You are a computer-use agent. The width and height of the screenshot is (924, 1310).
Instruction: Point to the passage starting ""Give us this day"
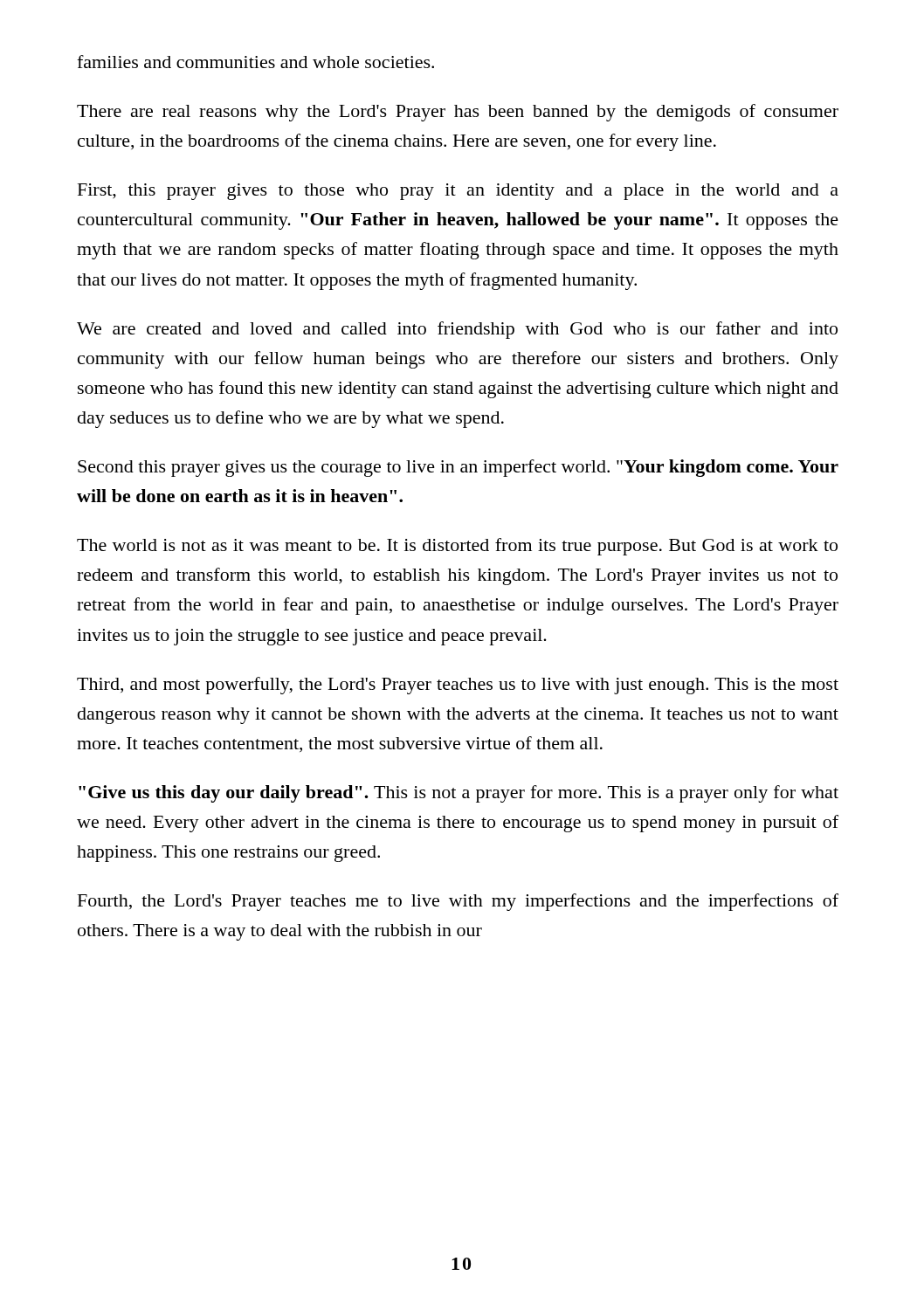458,822
